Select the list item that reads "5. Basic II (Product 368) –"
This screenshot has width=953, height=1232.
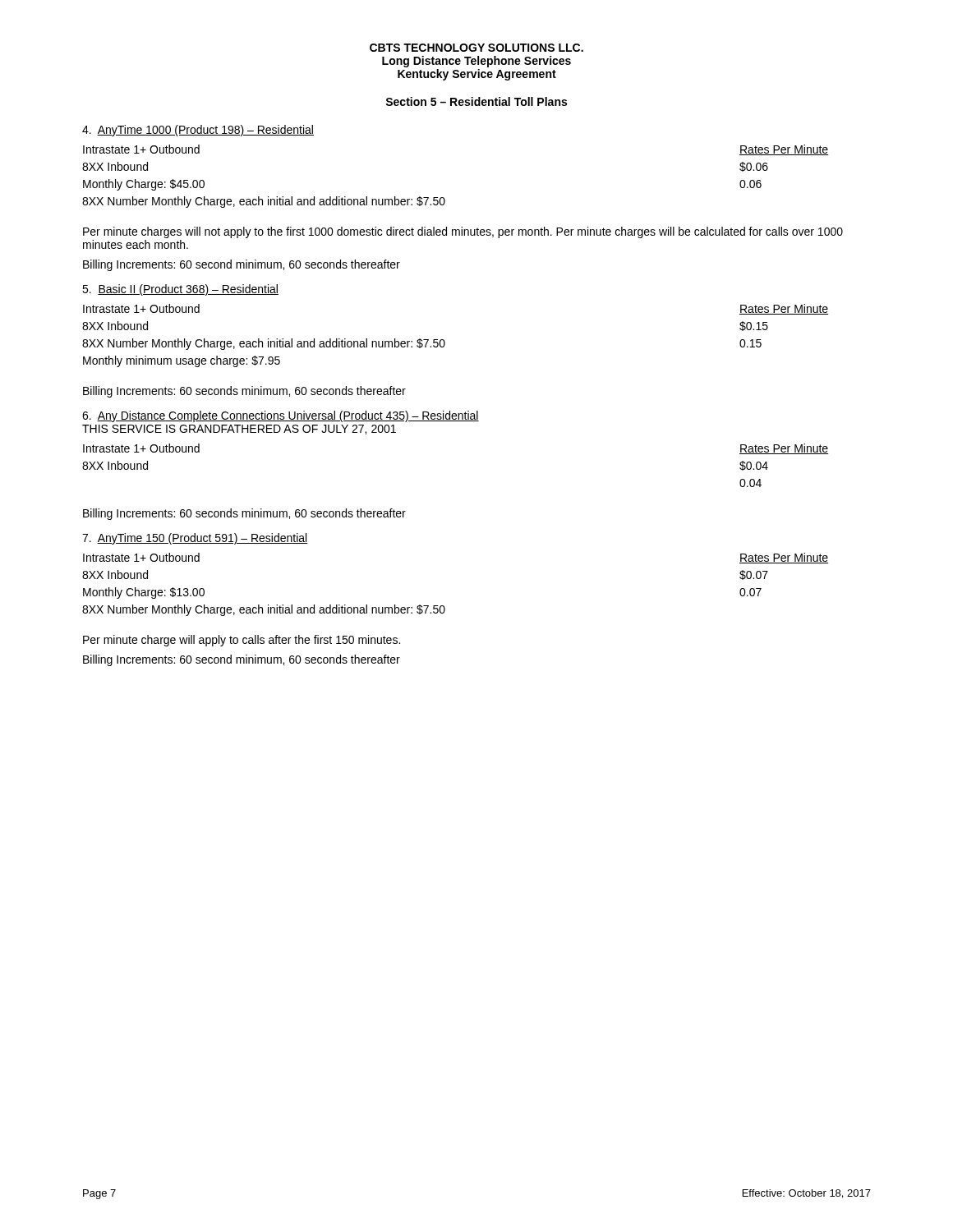click(x=180, y=290)
